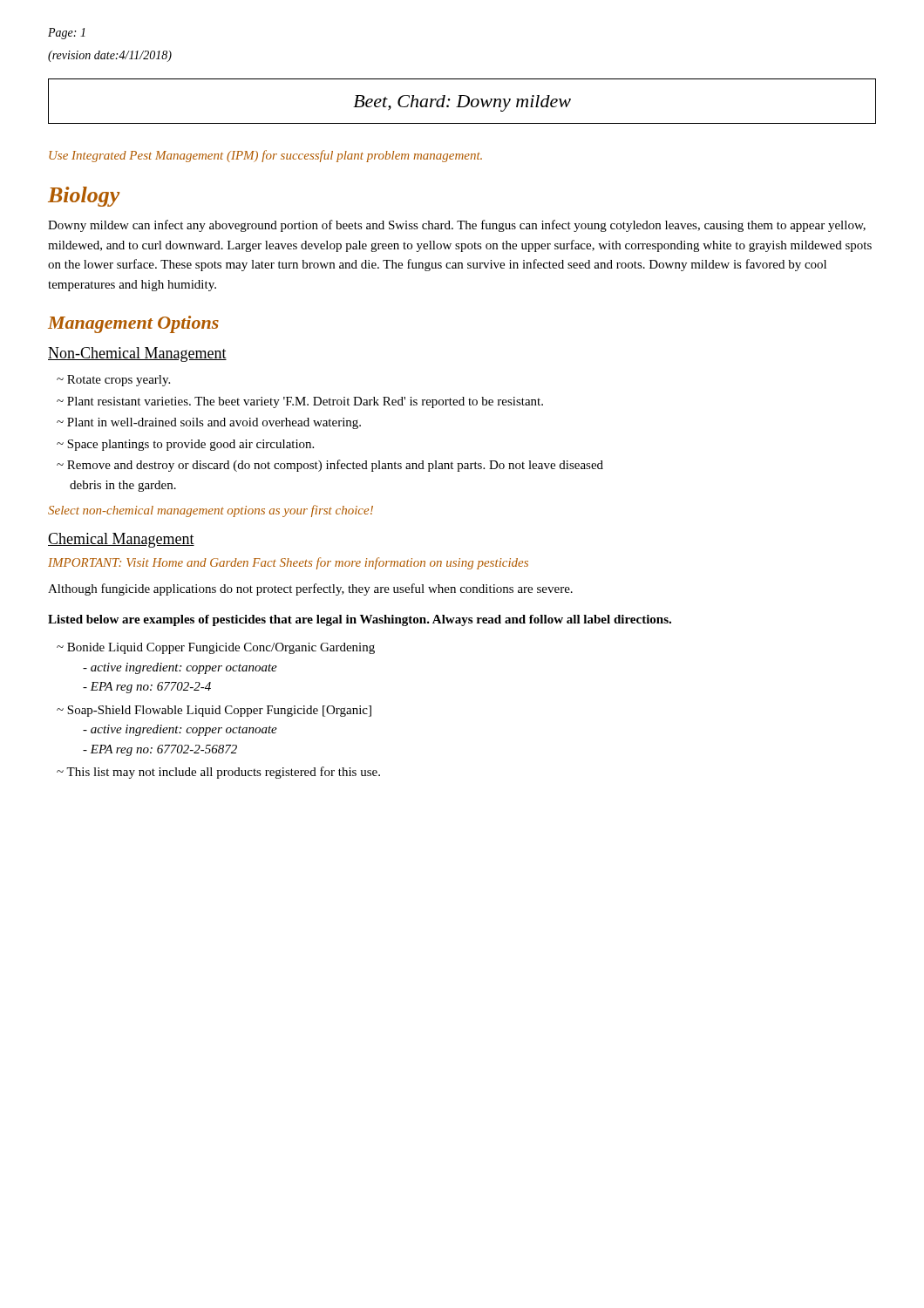Point to the block beginning "~ Soap-Shield Flowable Liquid Copper Fungicide"
924x1308 pixels.
214,729
